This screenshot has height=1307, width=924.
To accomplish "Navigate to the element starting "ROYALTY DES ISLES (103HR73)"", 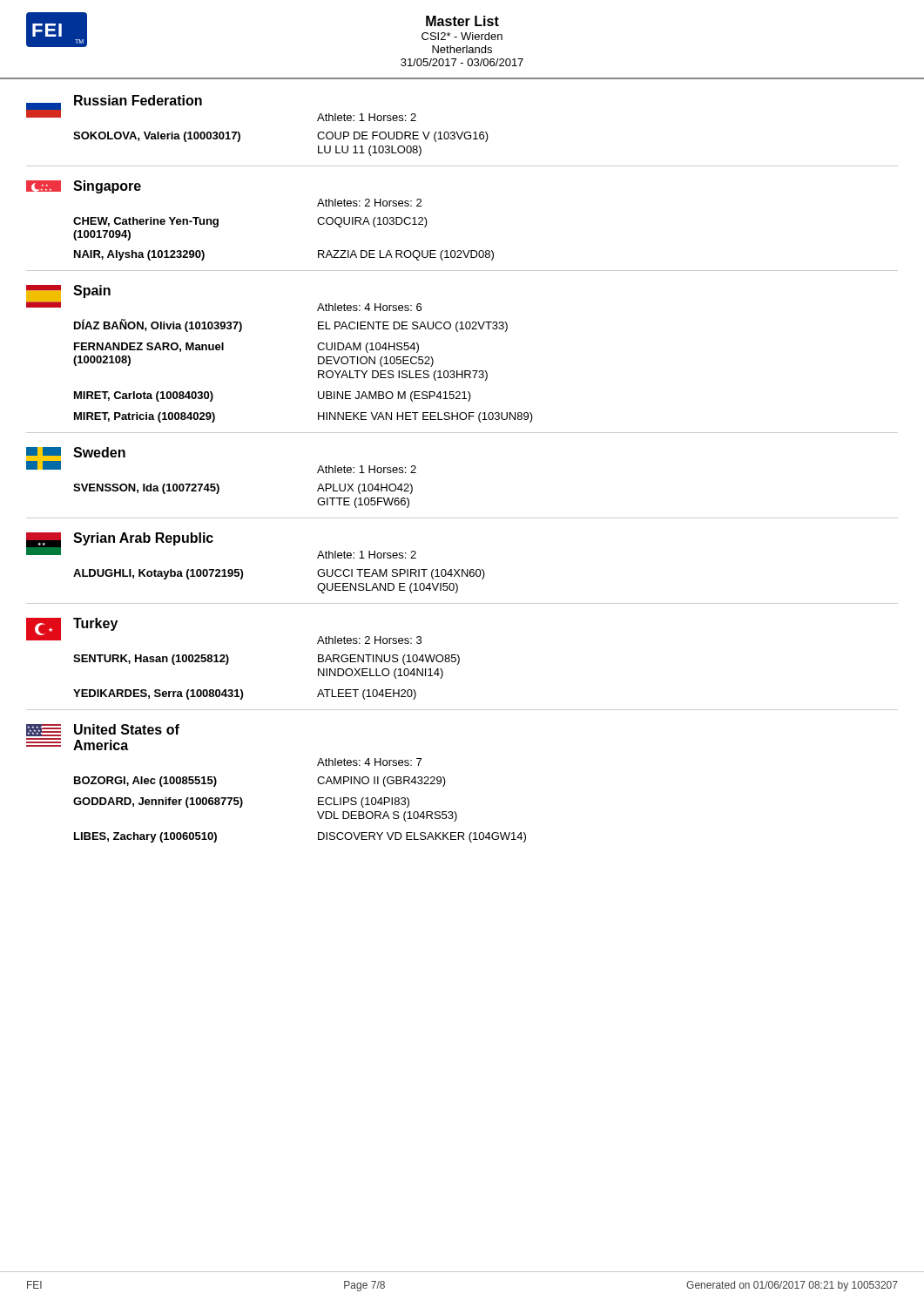I will pyautogui.click(x=403, y=374).
